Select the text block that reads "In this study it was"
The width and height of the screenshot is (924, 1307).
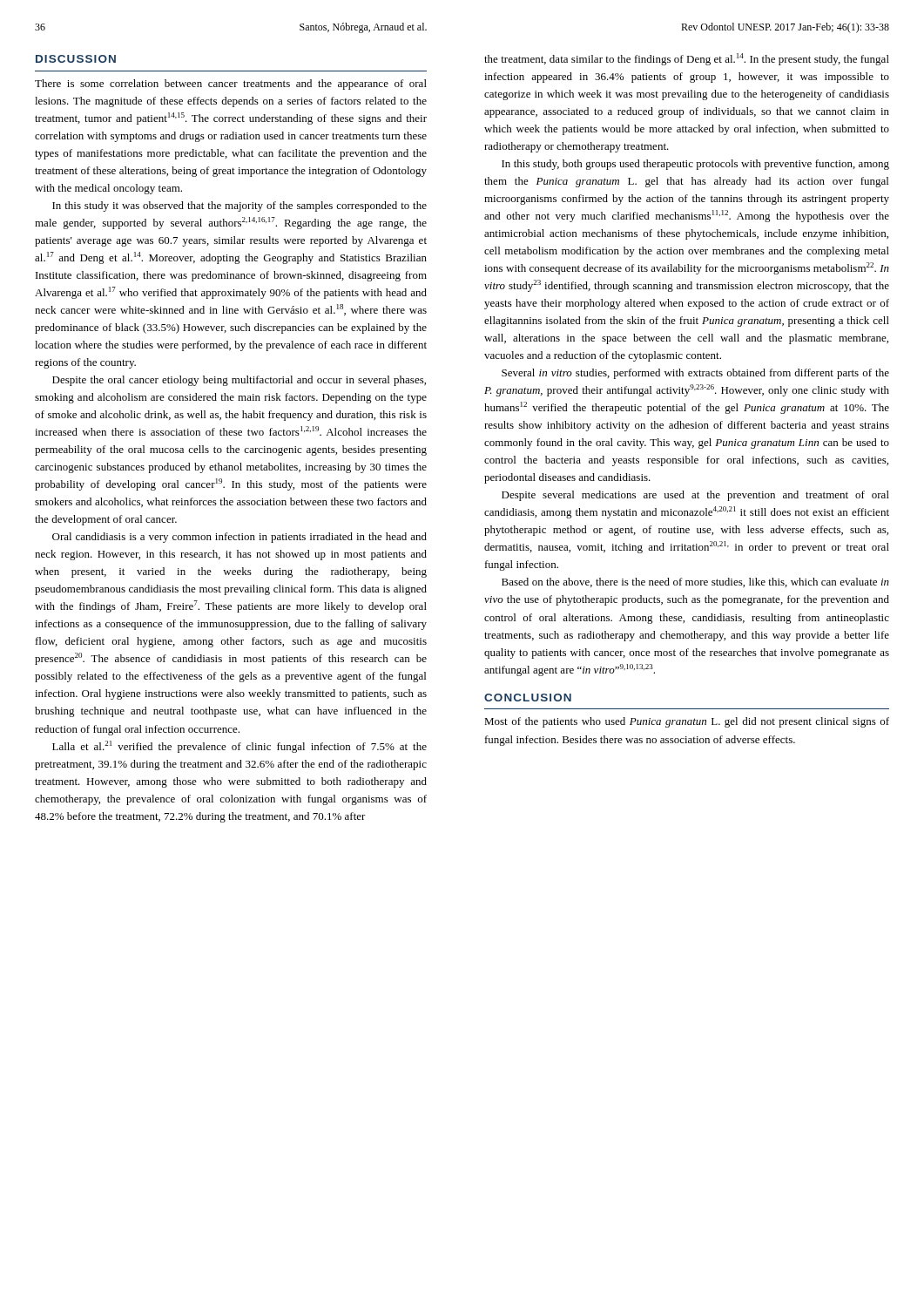point(231,284)
